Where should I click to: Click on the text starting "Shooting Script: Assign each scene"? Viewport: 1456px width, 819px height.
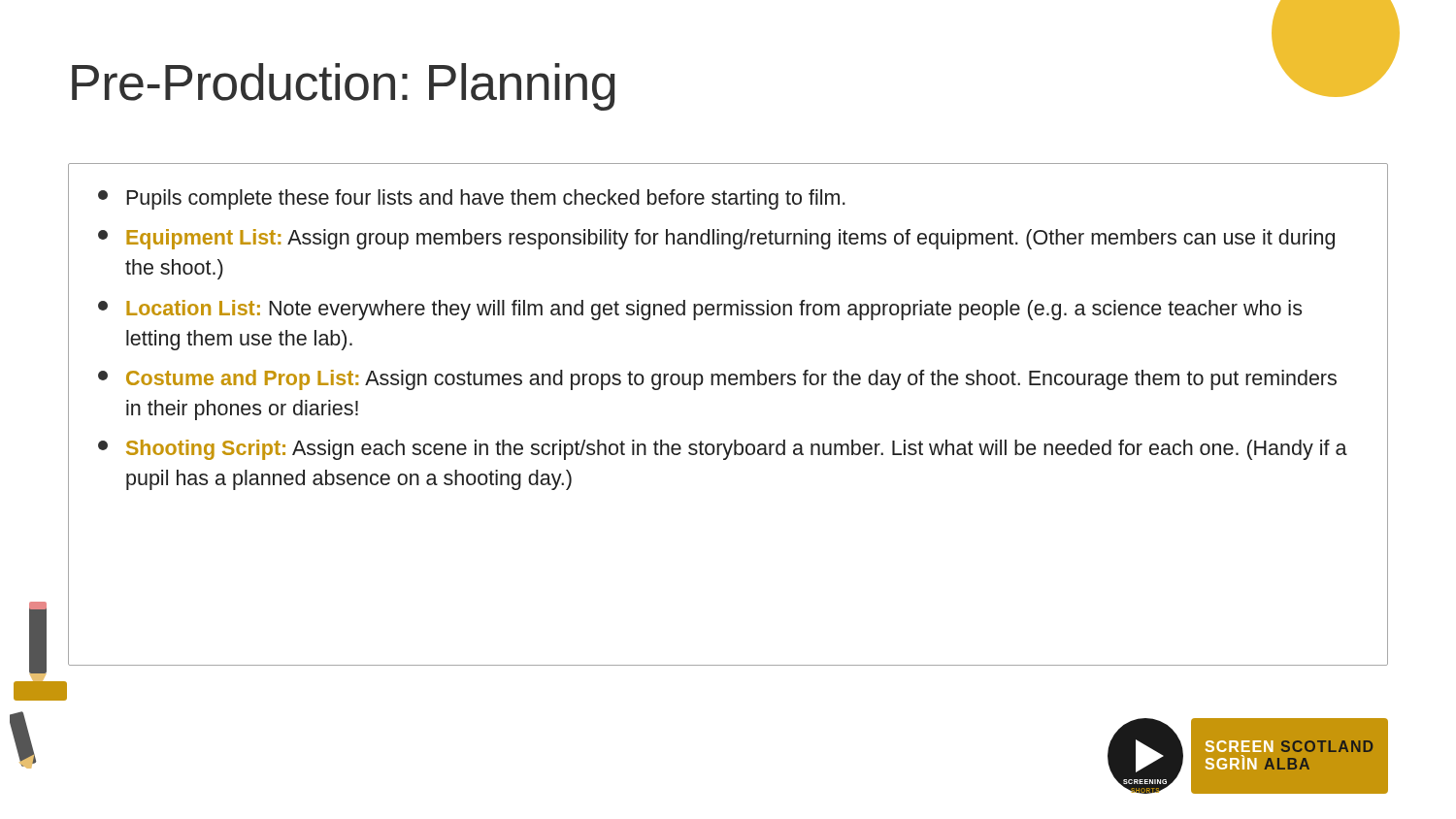725,464
